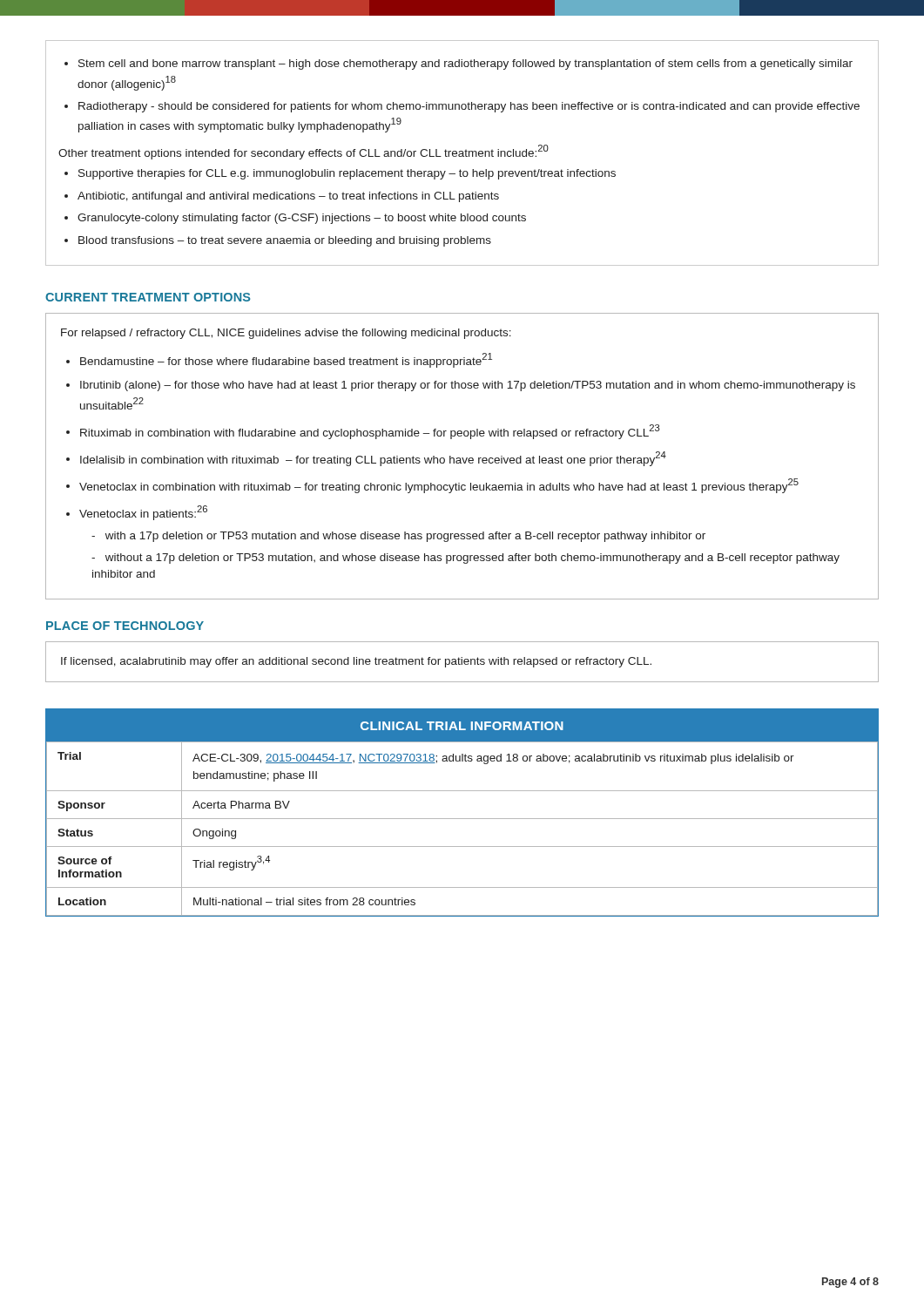Point to the region starting "Granulocyte-colony stimulating factor"

point(302,218)
